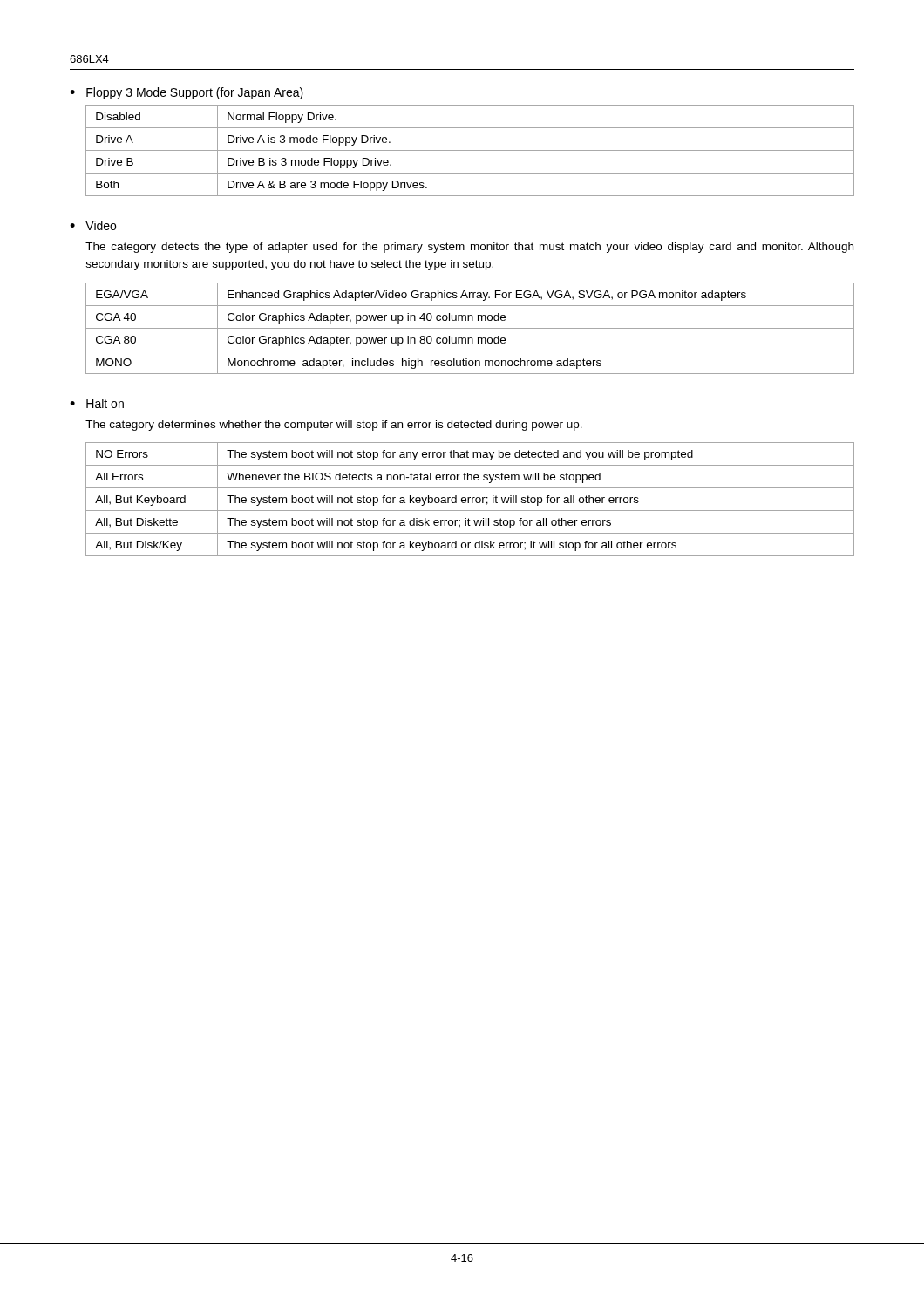Locate the table with the text "Normal Floppy Drive."
This screenshot has width=924, height=1308.
[470, 150]
